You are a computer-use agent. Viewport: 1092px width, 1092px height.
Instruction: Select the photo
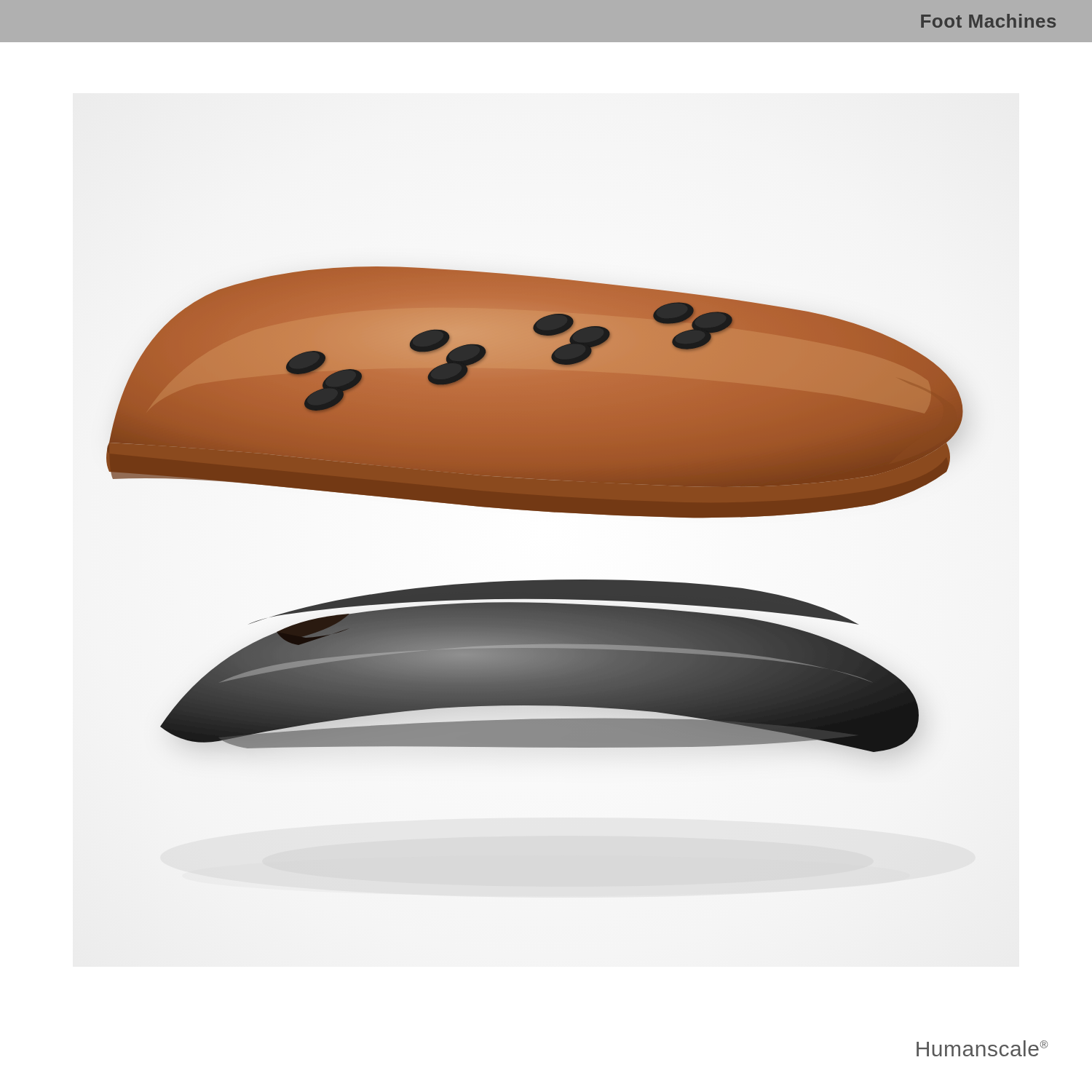(x=546, y=530)
